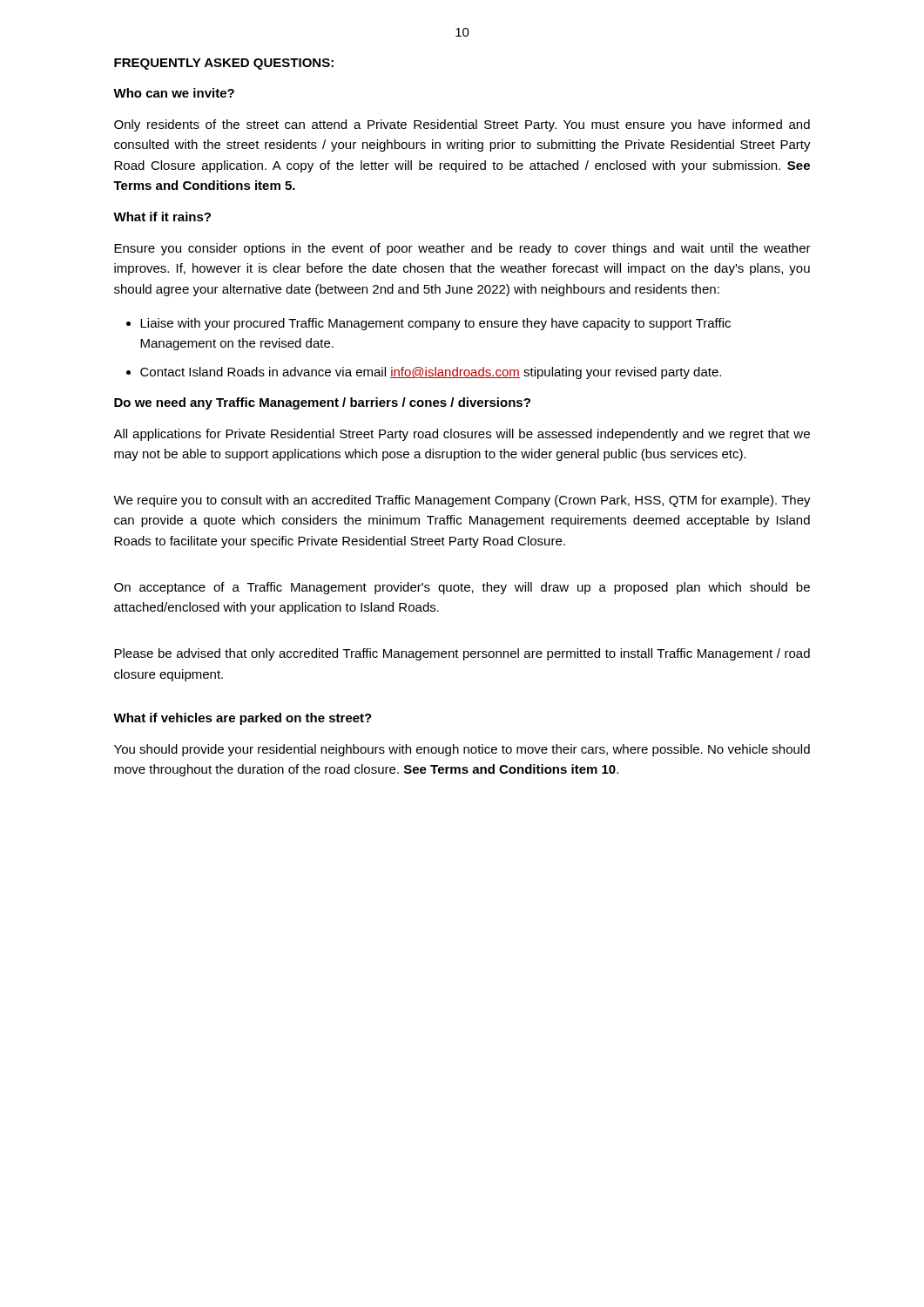Click on the text starting "FREQUENTLY ASKED QUESTIONS:"
Screen dimensions: 1307x924
point(224,62)
